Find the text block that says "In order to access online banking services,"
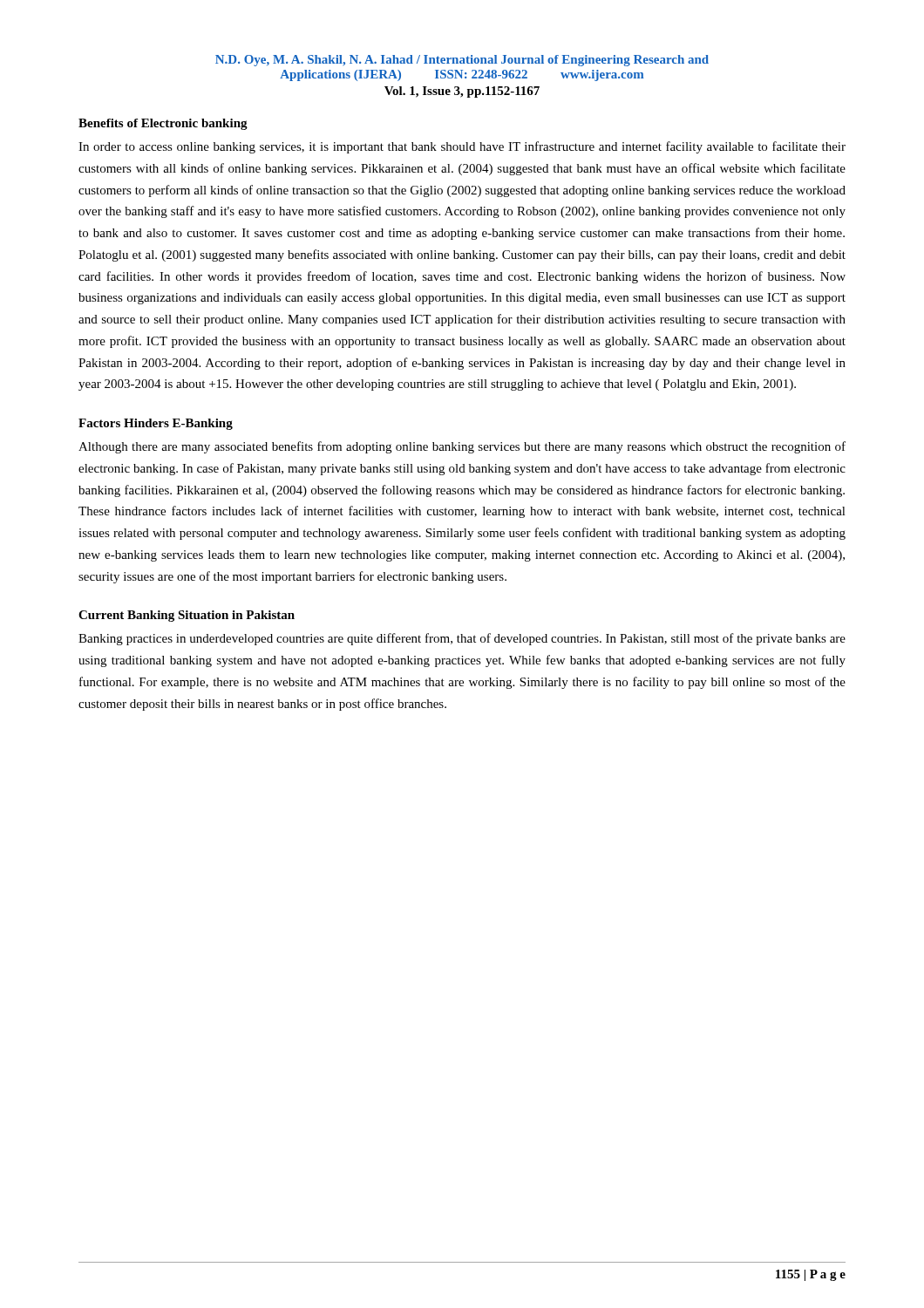Screen dimensions: 1308x924 [462, 265]
